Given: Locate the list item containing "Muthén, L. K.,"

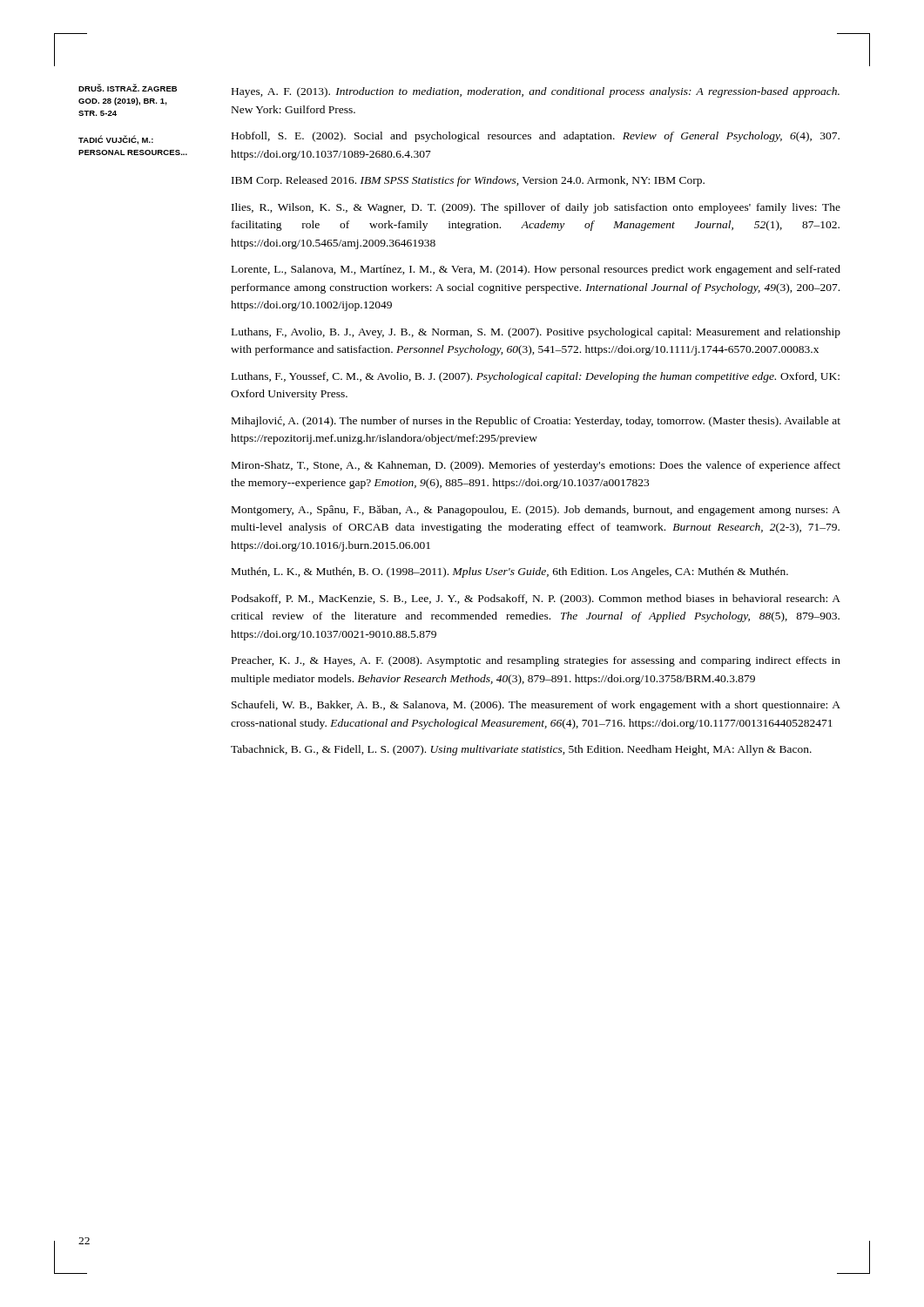Looking at the screenshot, I should tap(510, 571).
